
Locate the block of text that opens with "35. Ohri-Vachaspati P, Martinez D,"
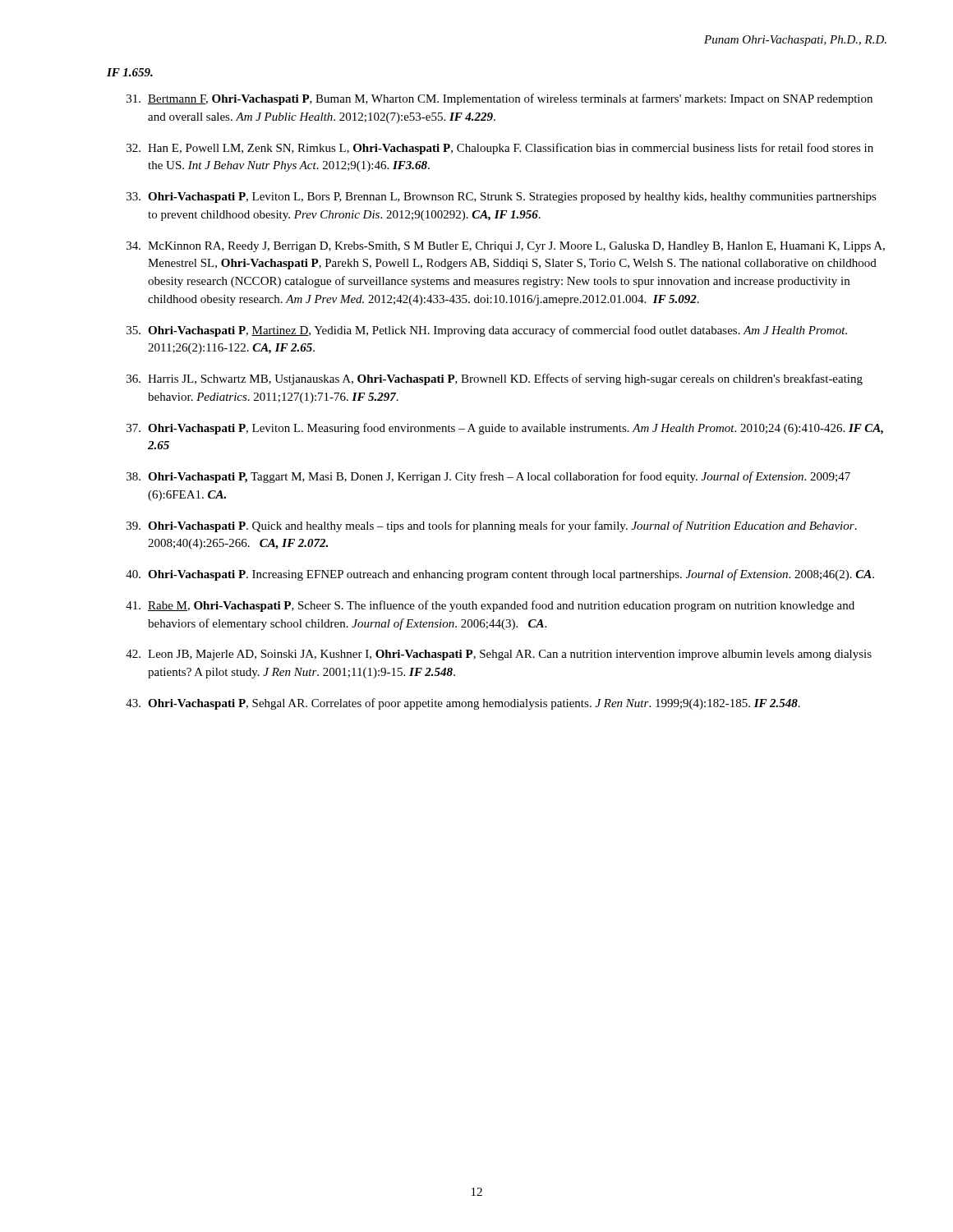pyautogui.click(x=497, y=339)
